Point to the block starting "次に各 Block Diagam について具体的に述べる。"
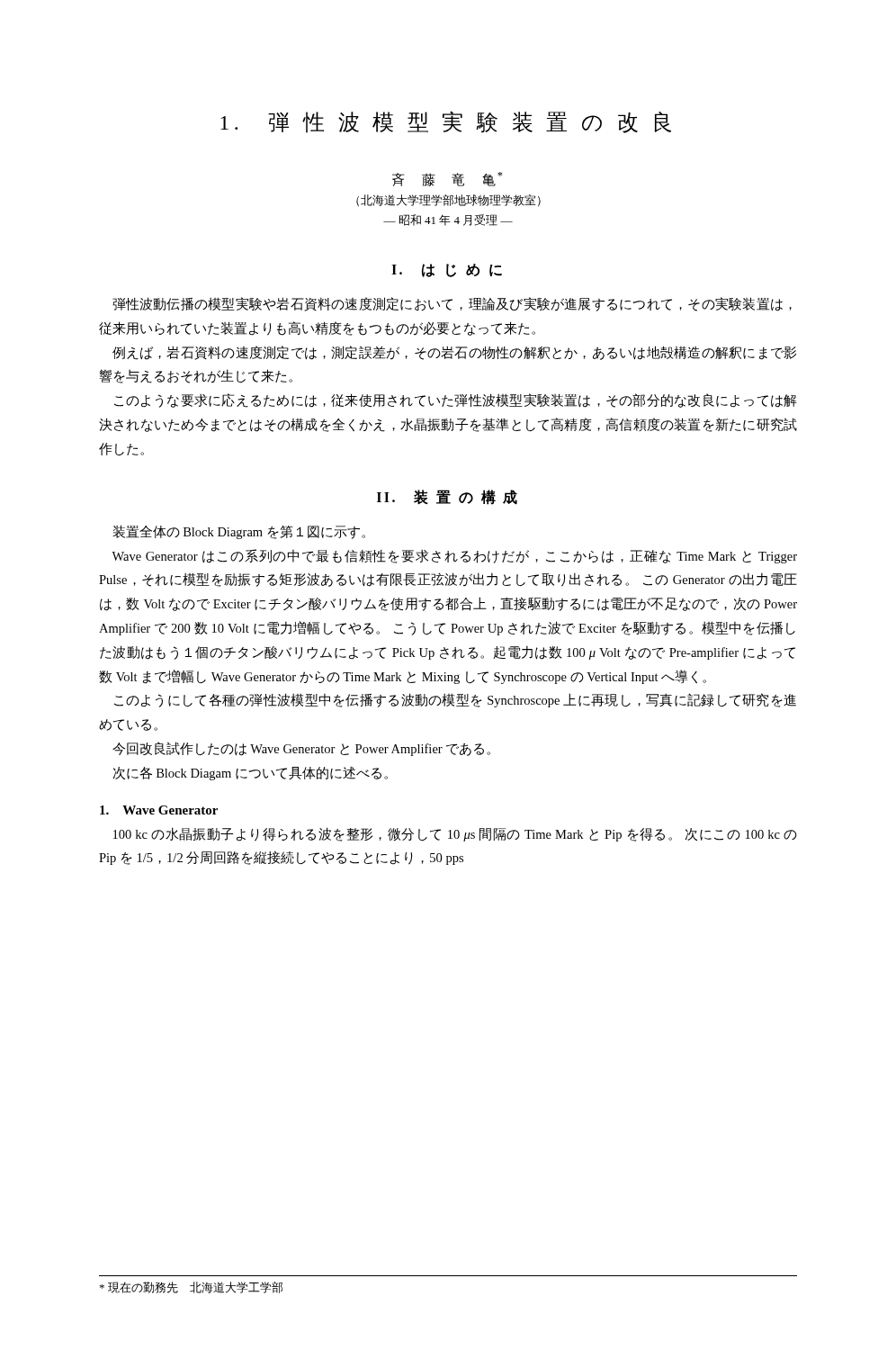 point(251,774)
